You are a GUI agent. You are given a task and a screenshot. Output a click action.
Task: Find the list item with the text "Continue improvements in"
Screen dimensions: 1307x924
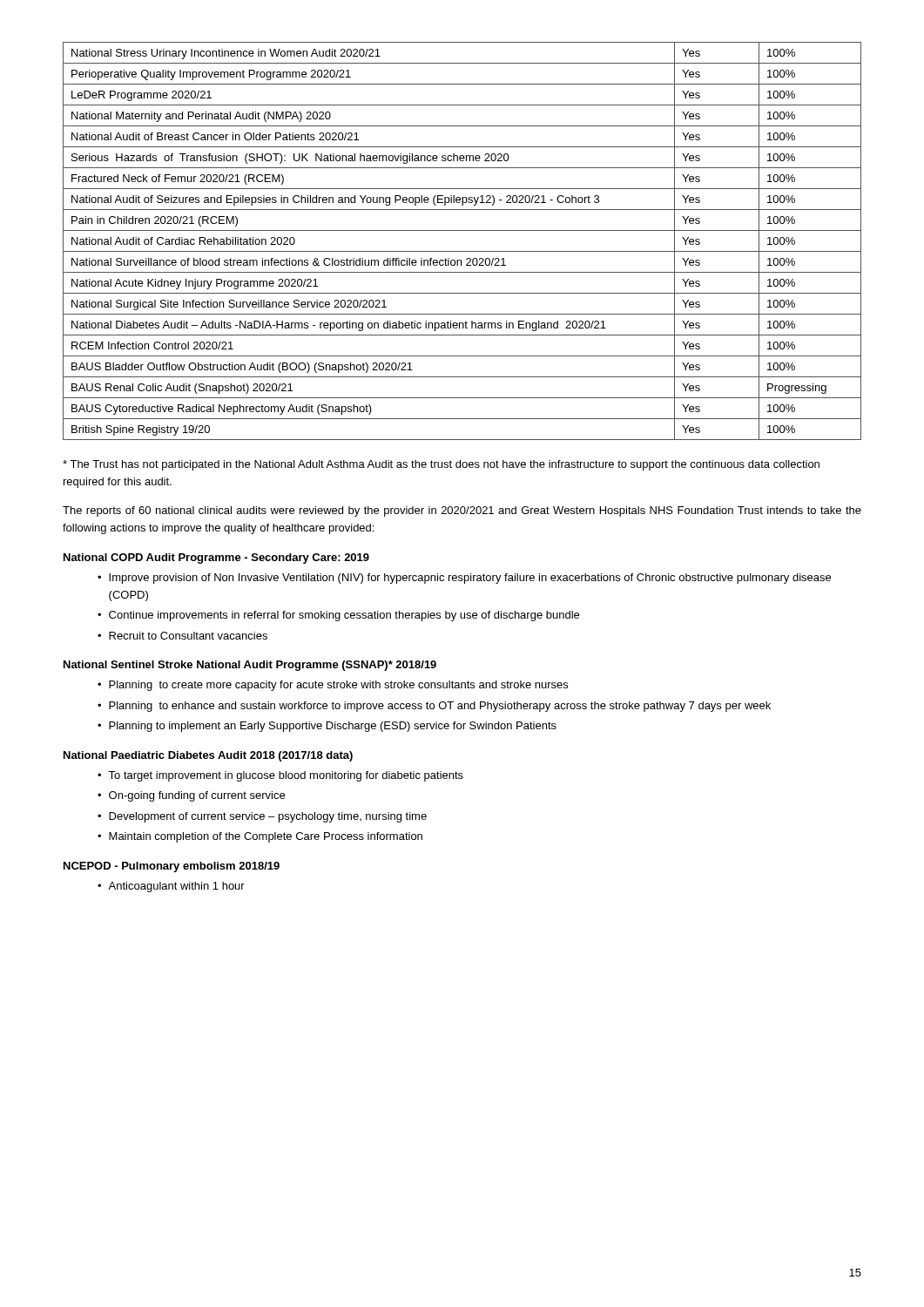pos(344,615)
